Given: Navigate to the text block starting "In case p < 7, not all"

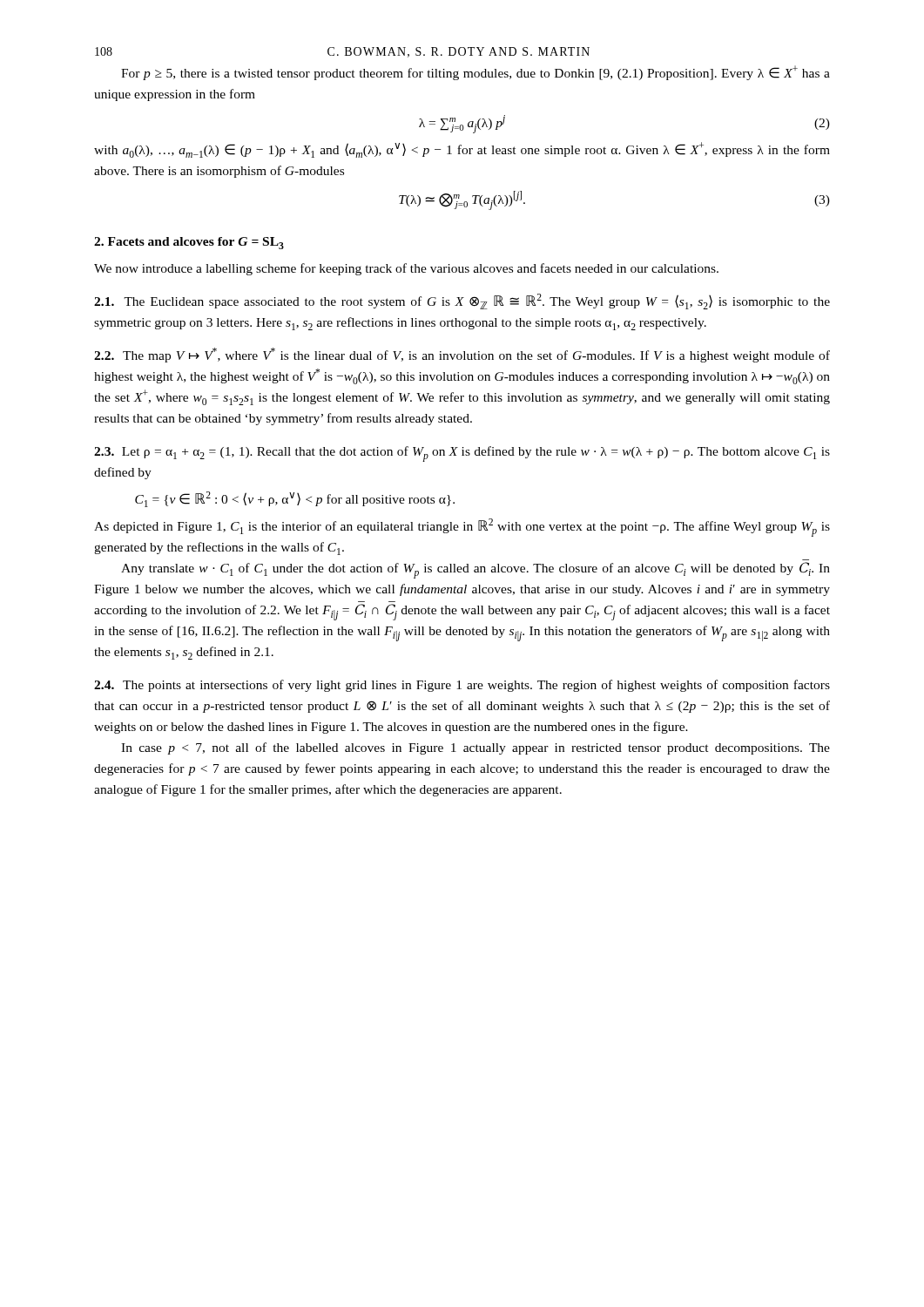Looking at the screenshot, I should click(x=462, y=768).
